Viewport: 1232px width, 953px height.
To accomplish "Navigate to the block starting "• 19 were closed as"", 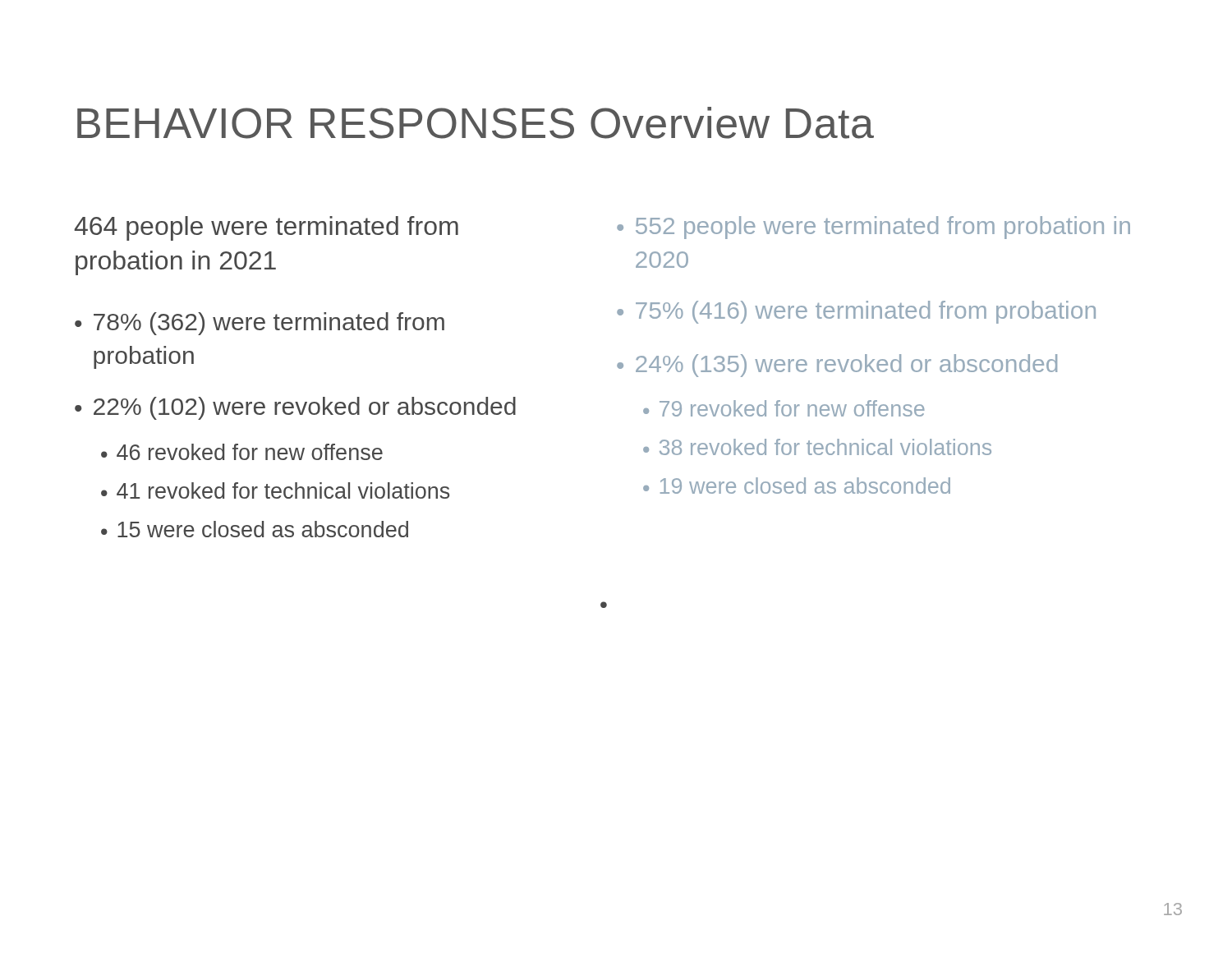I will point(797,488).
